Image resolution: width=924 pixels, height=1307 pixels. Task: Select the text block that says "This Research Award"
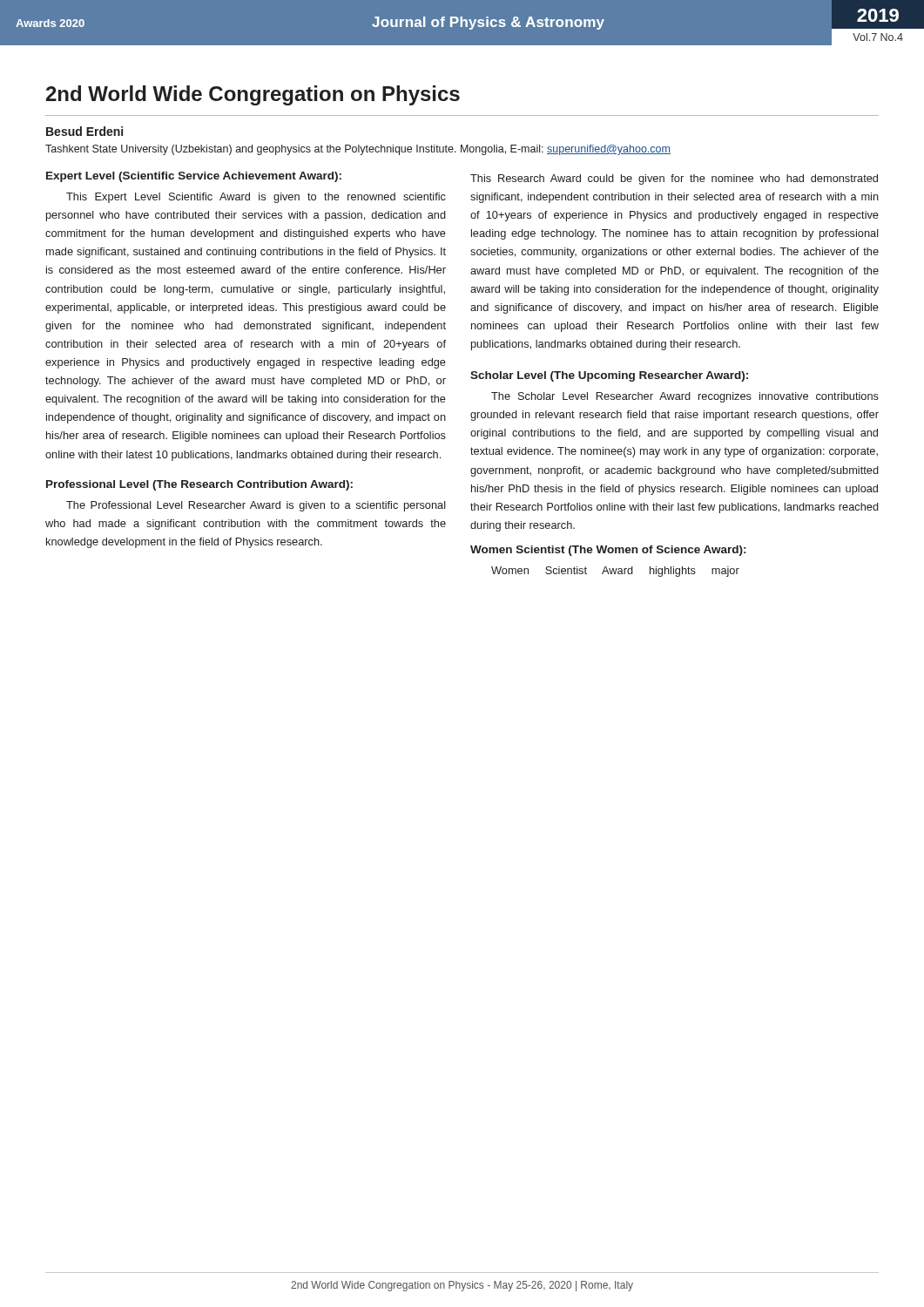click(x=675, y=261)
